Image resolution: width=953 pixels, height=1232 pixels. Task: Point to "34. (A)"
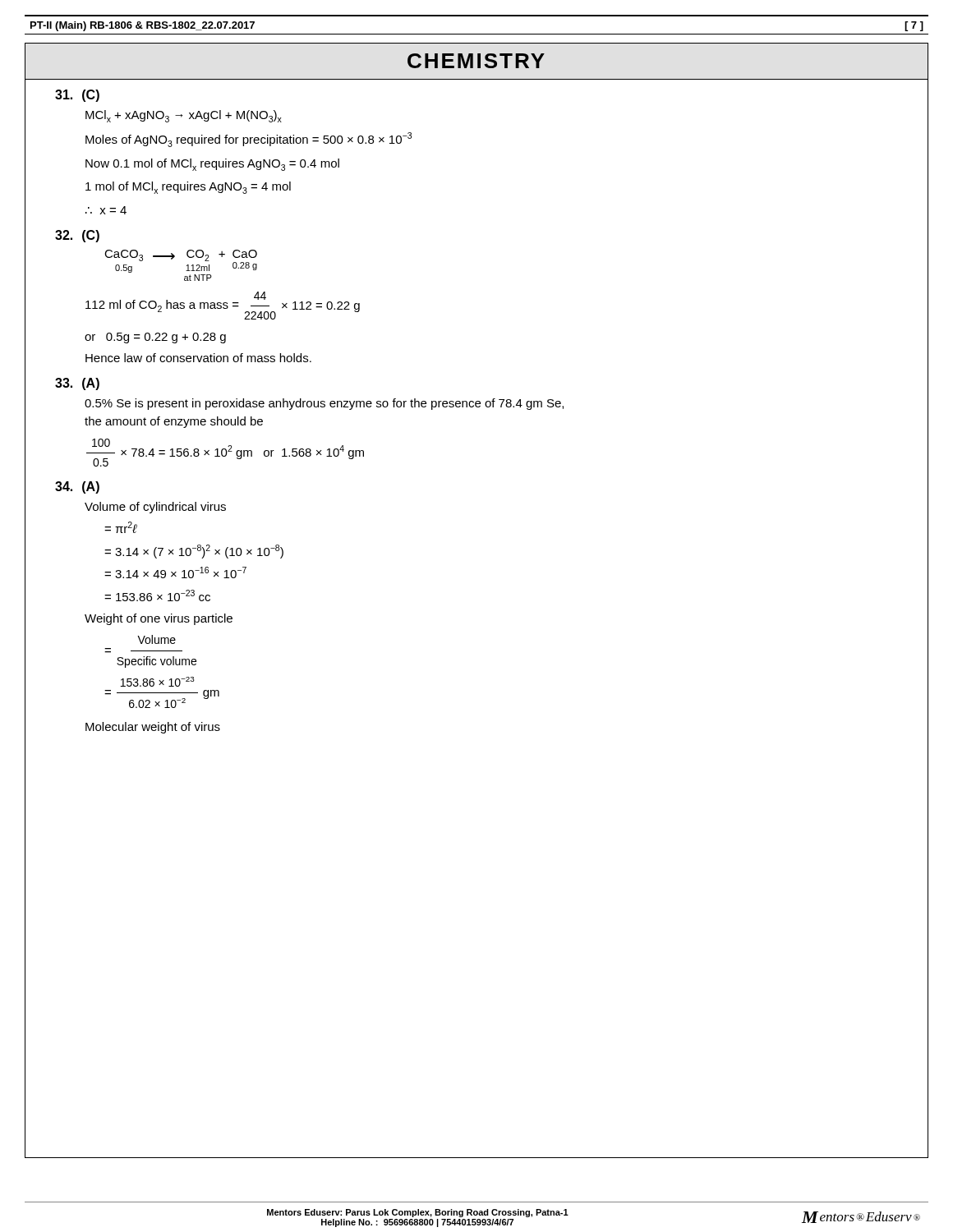(77, 487)
